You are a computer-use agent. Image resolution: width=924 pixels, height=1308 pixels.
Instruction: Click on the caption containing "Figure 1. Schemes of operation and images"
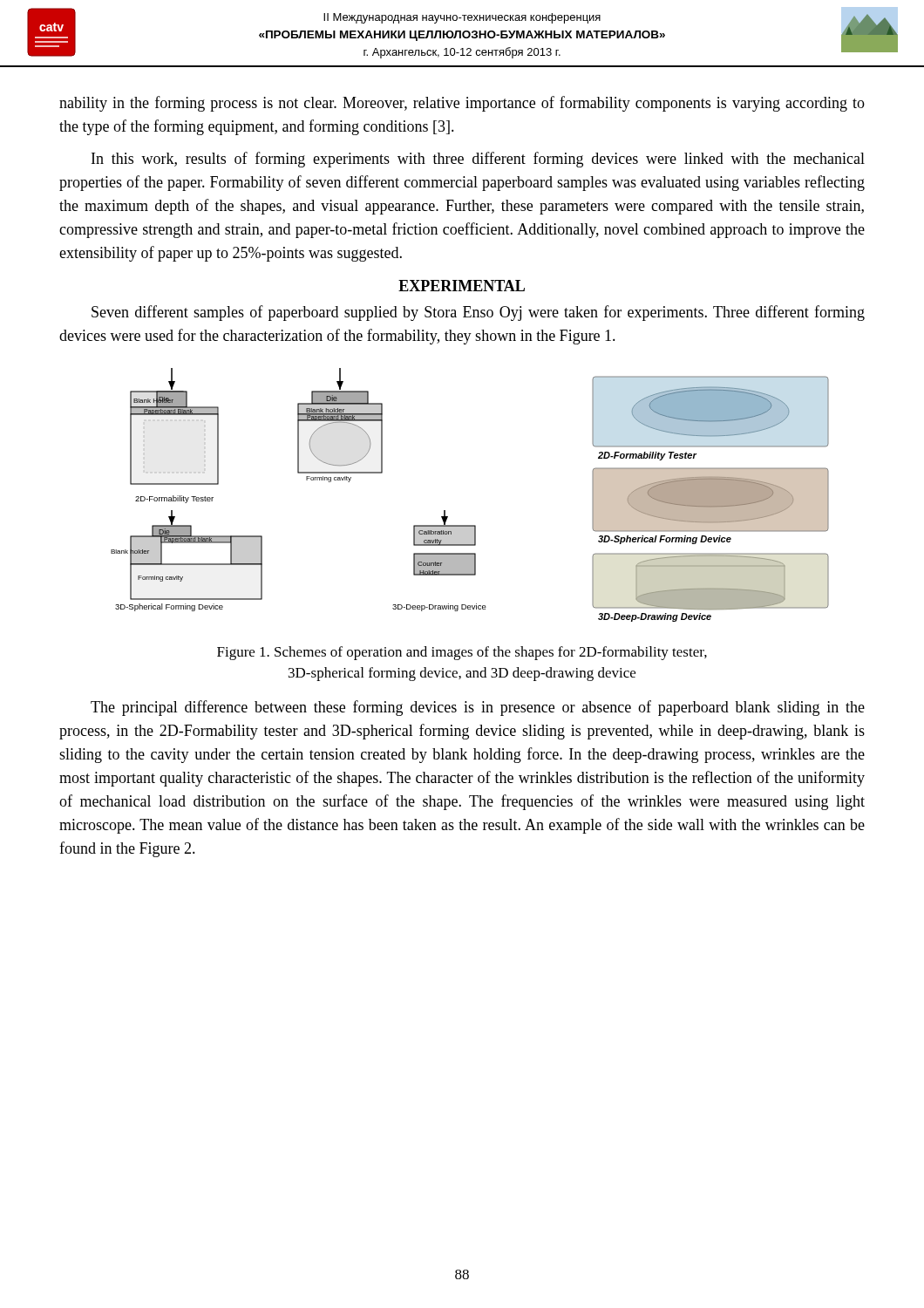pyautogui.click(x=462, y=663)
